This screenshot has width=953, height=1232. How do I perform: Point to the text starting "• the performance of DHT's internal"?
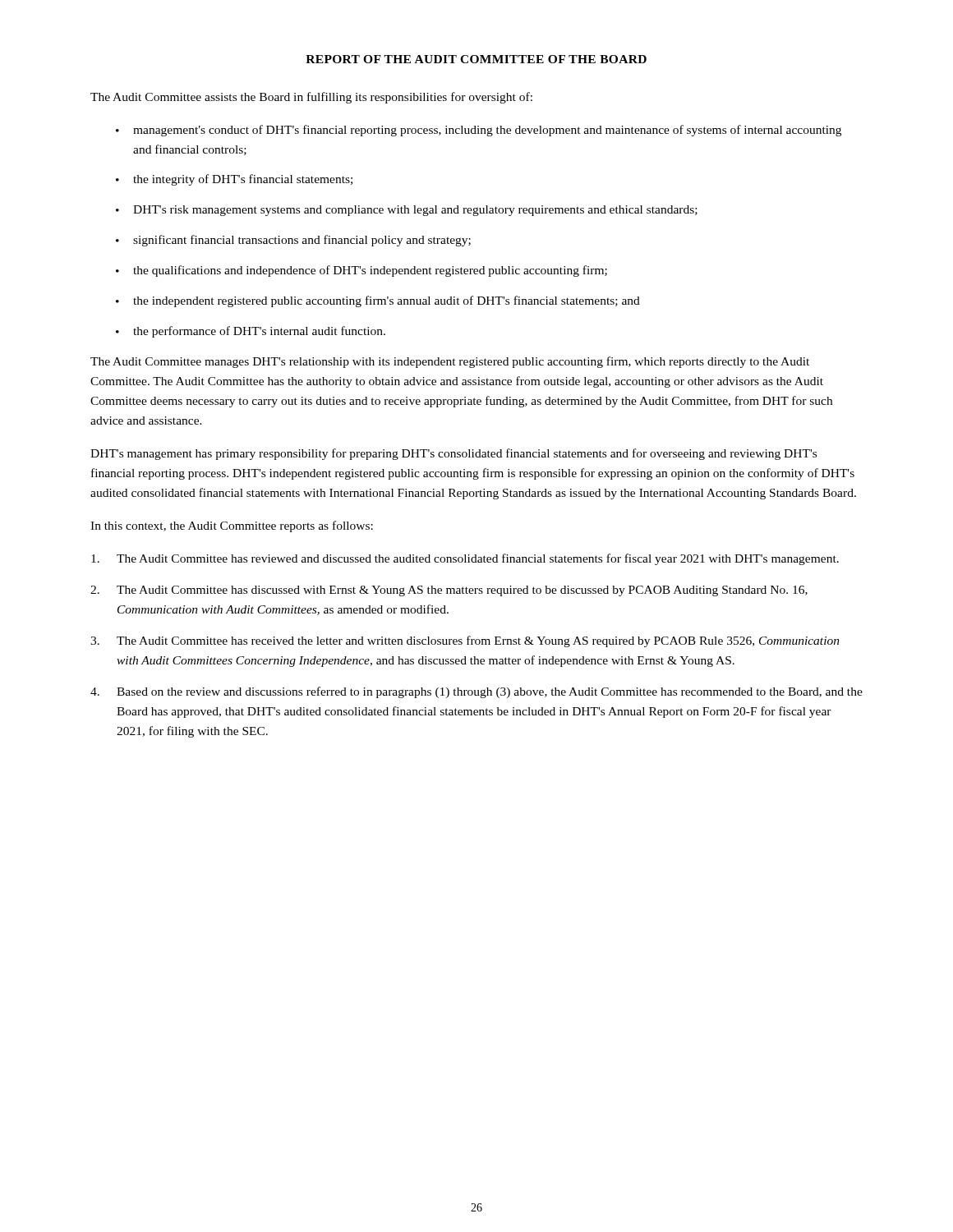pyautogui.click(x=251, y=332)
